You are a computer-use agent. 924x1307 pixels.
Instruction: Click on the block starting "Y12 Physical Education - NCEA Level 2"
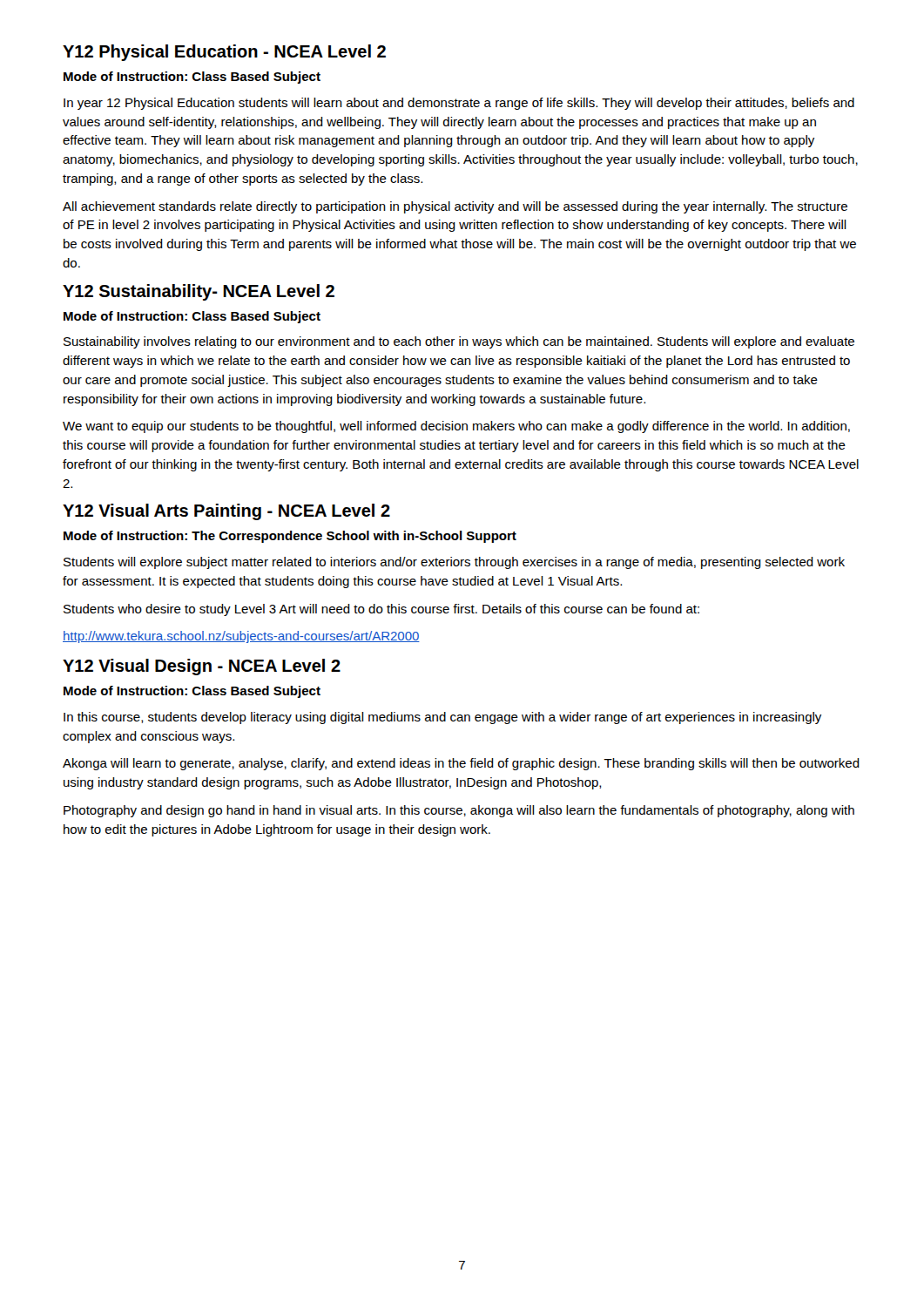click(x=224, y=53)
